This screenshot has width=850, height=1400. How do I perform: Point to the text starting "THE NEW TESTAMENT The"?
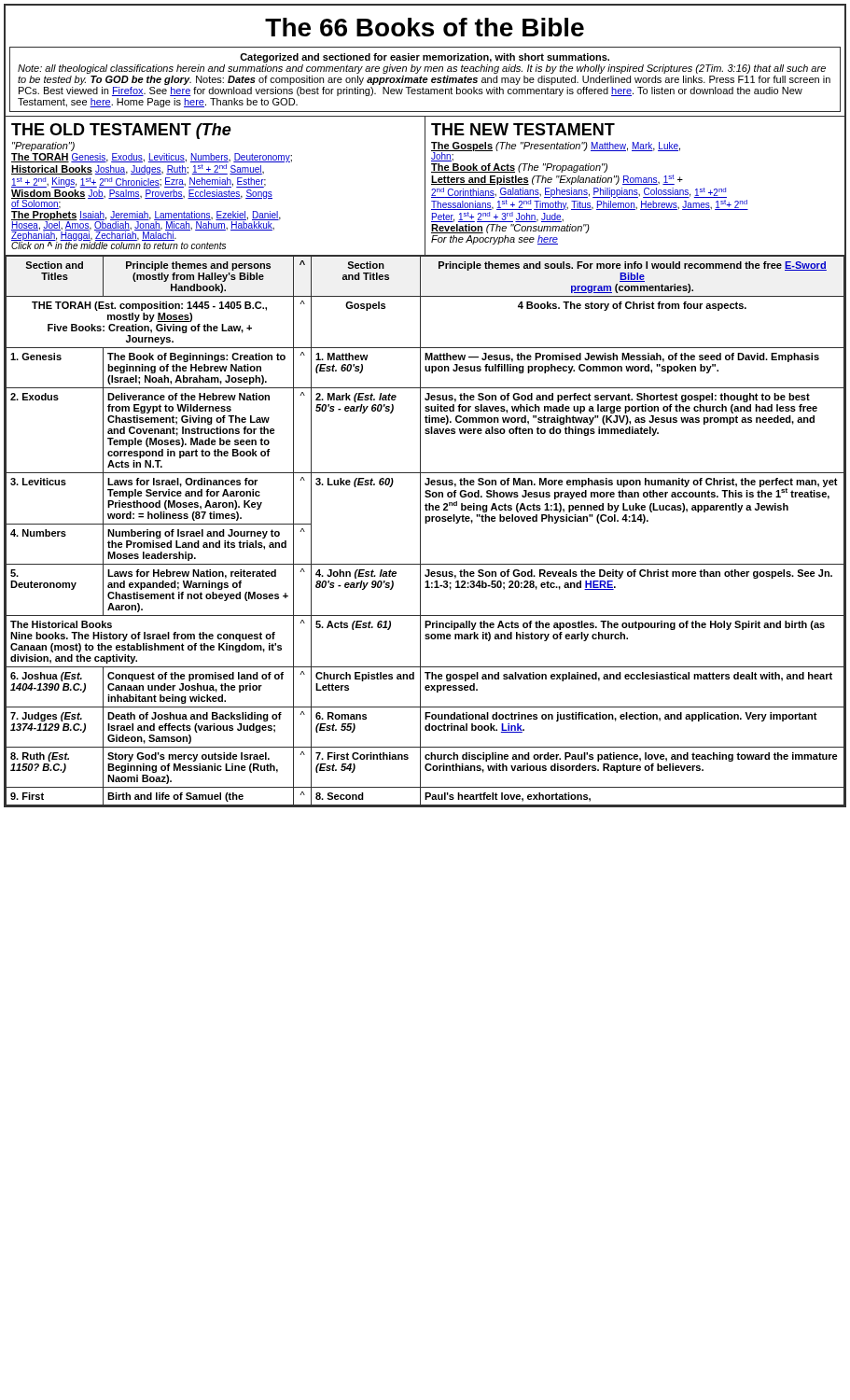coord(635,183)
